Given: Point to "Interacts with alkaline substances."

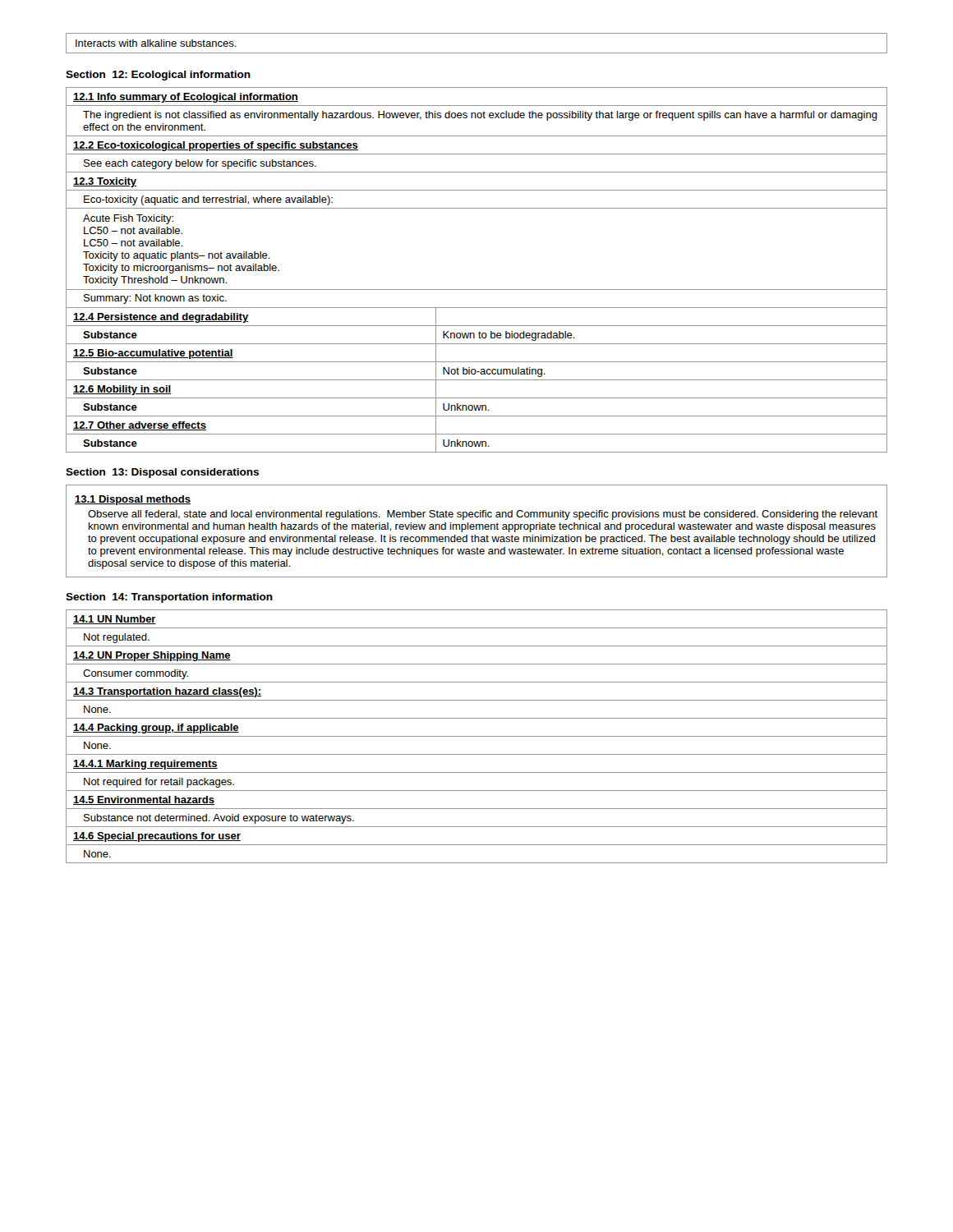Looking at the screenshot, I should (156, 43).
